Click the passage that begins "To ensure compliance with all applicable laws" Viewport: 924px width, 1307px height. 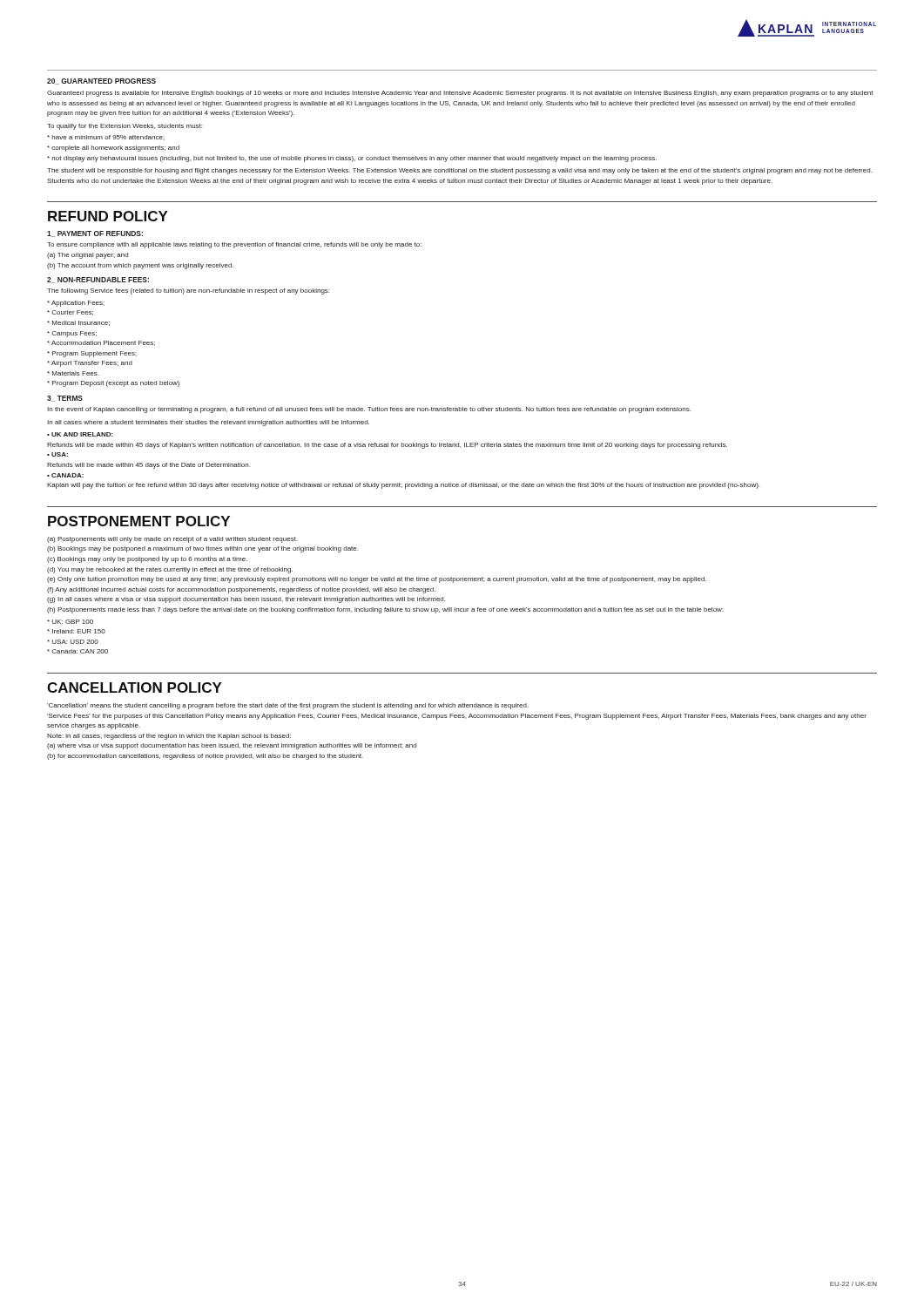[234, 255]
